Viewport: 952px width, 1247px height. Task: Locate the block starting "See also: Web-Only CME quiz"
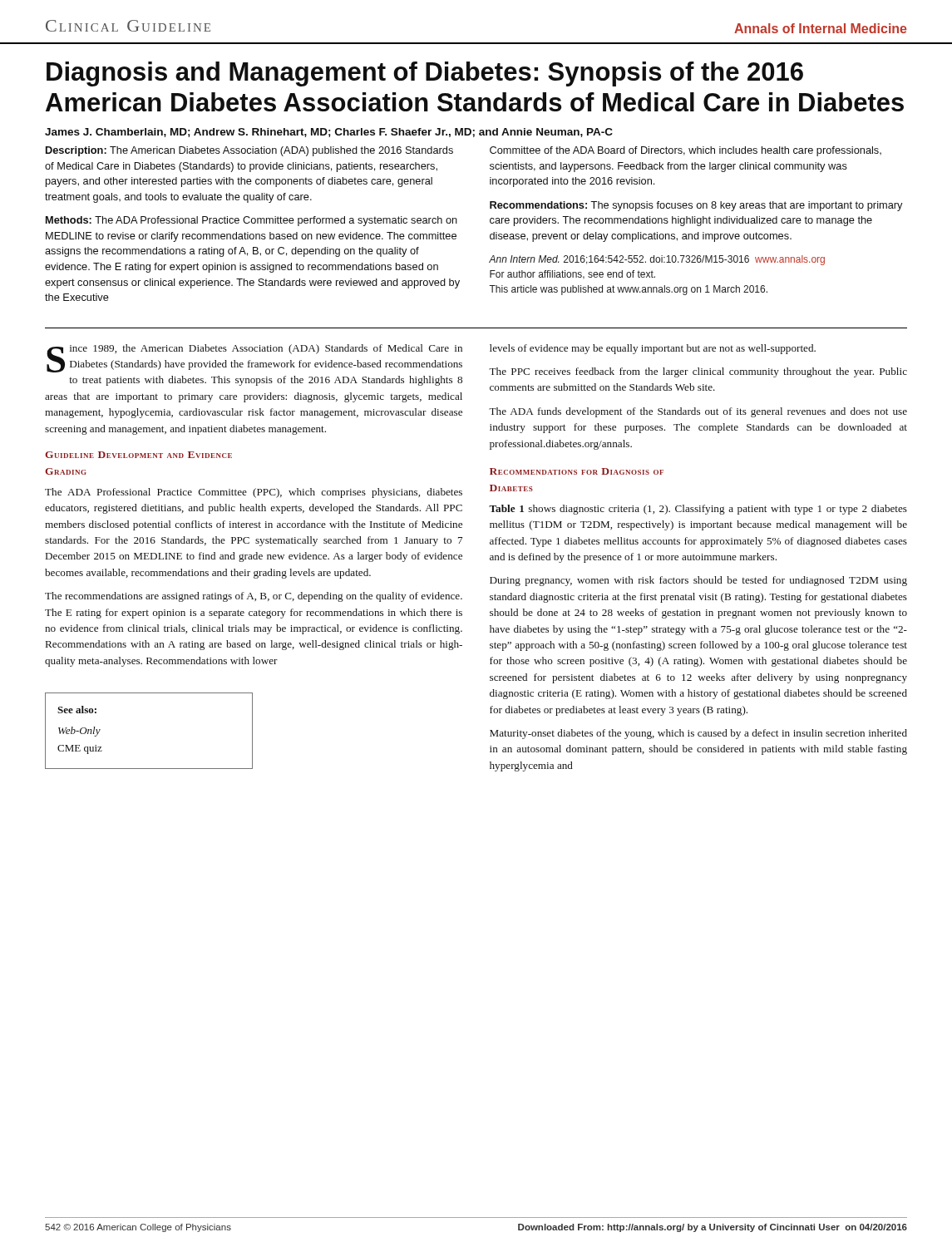pos(77,710)
